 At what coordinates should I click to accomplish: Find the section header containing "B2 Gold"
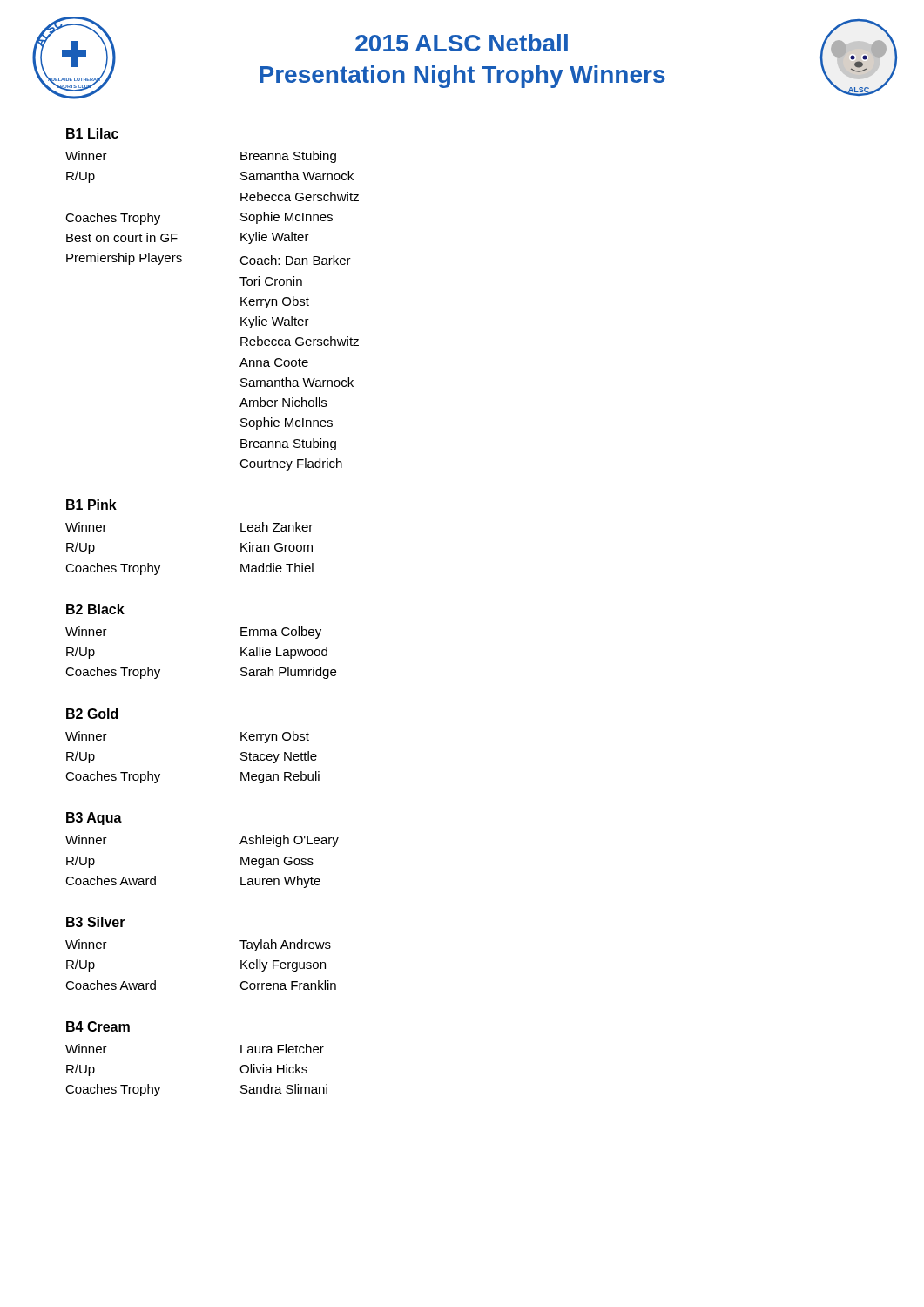coord(92,714)
